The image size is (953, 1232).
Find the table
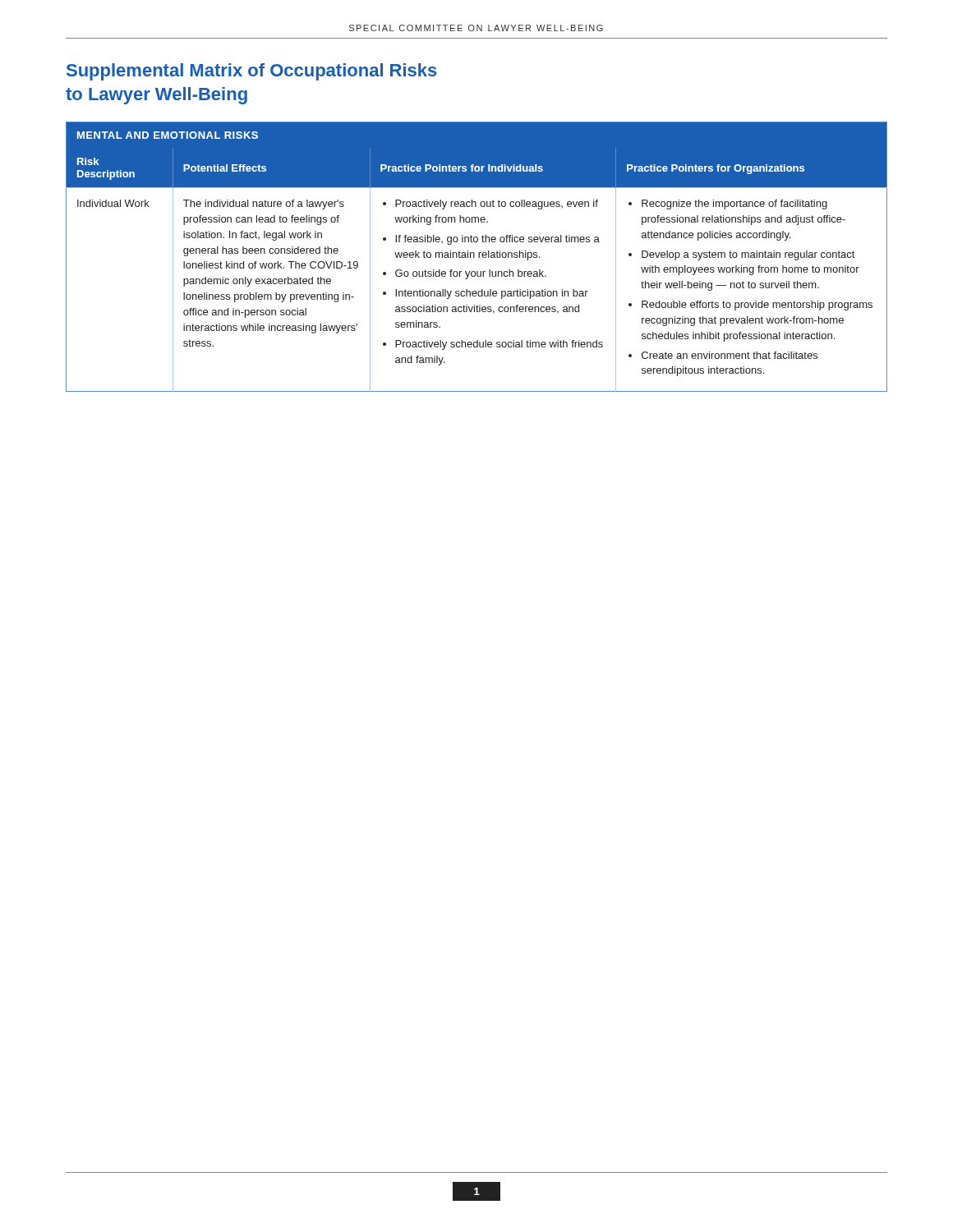tap(476, 257)
